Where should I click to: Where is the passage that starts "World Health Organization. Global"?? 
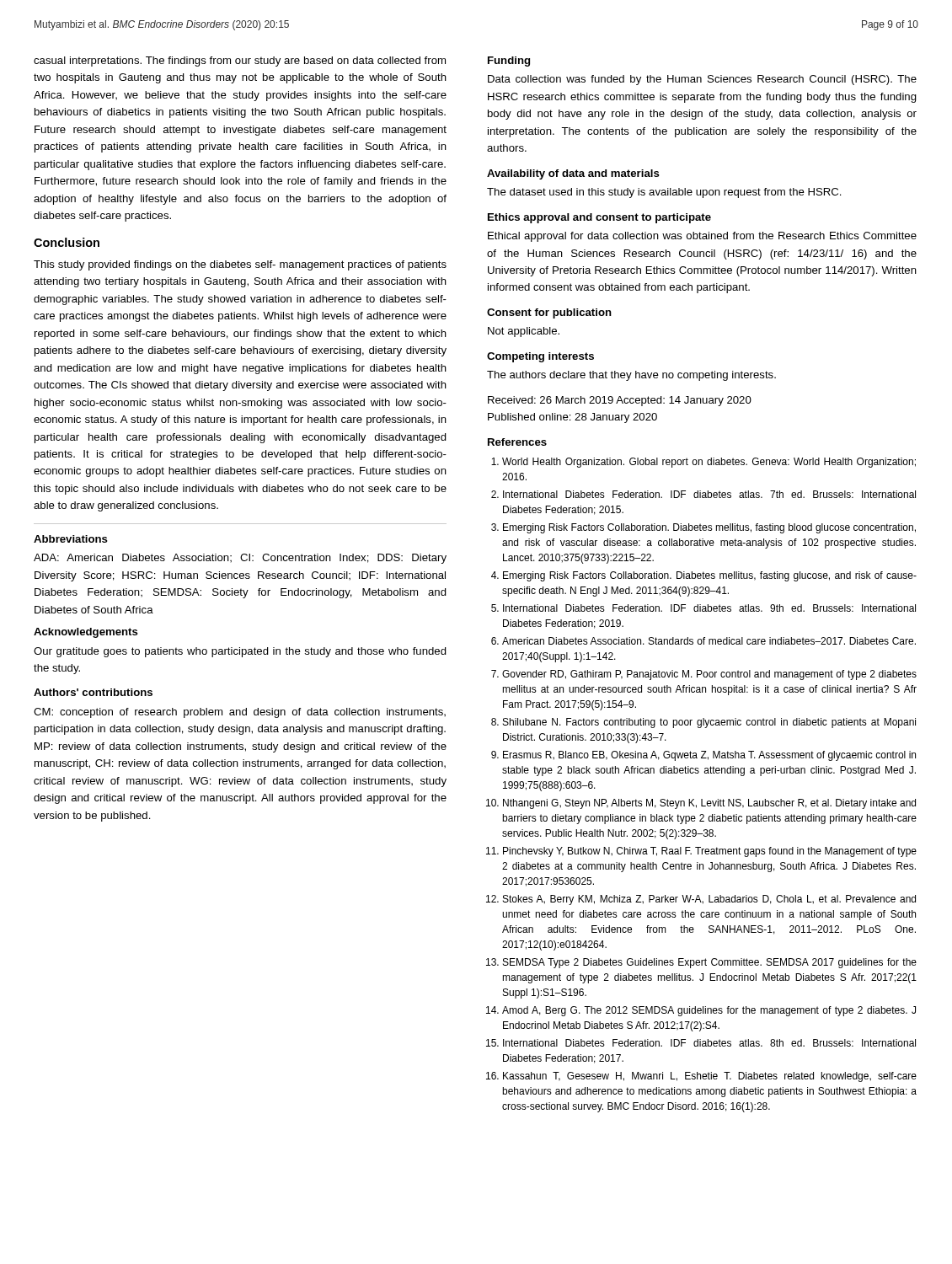(709, 469)
